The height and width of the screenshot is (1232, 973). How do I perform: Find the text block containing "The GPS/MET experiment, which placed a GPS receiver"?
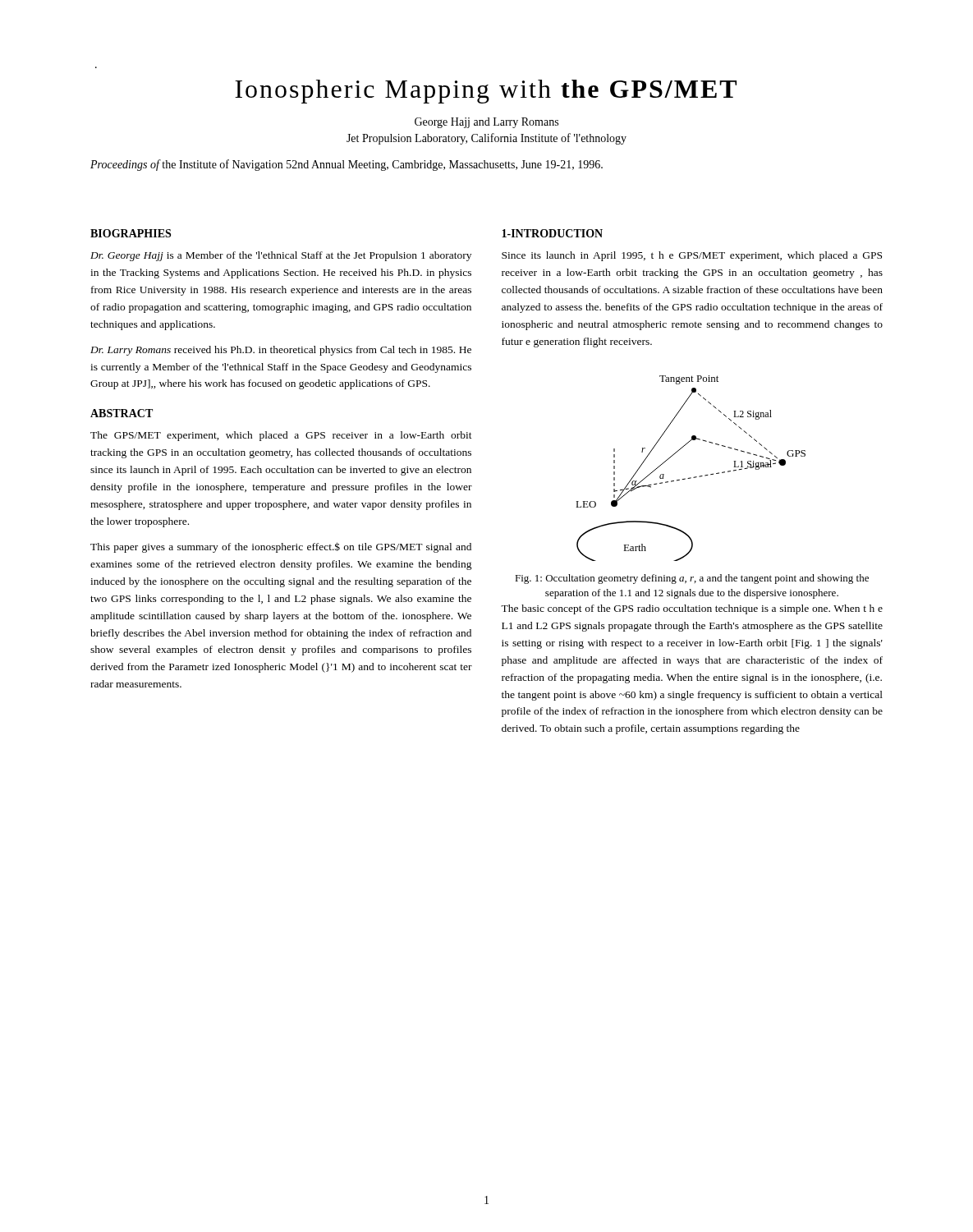[281, 478]
